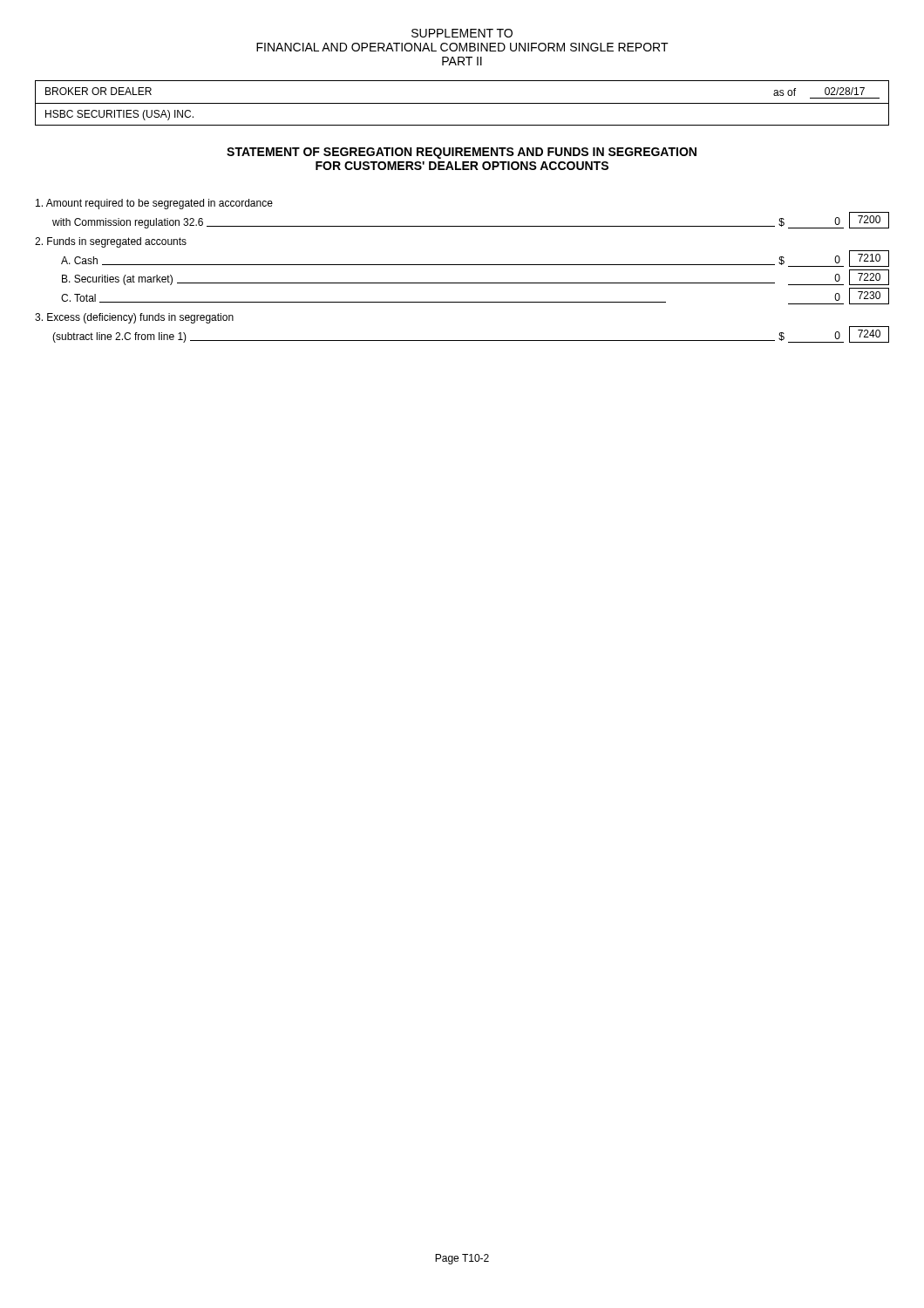The width and height of the screenshot is (924, 1308).
Task: Select the list item that reads "B. Securities (at market) $"
Action: tap(462, 277)
